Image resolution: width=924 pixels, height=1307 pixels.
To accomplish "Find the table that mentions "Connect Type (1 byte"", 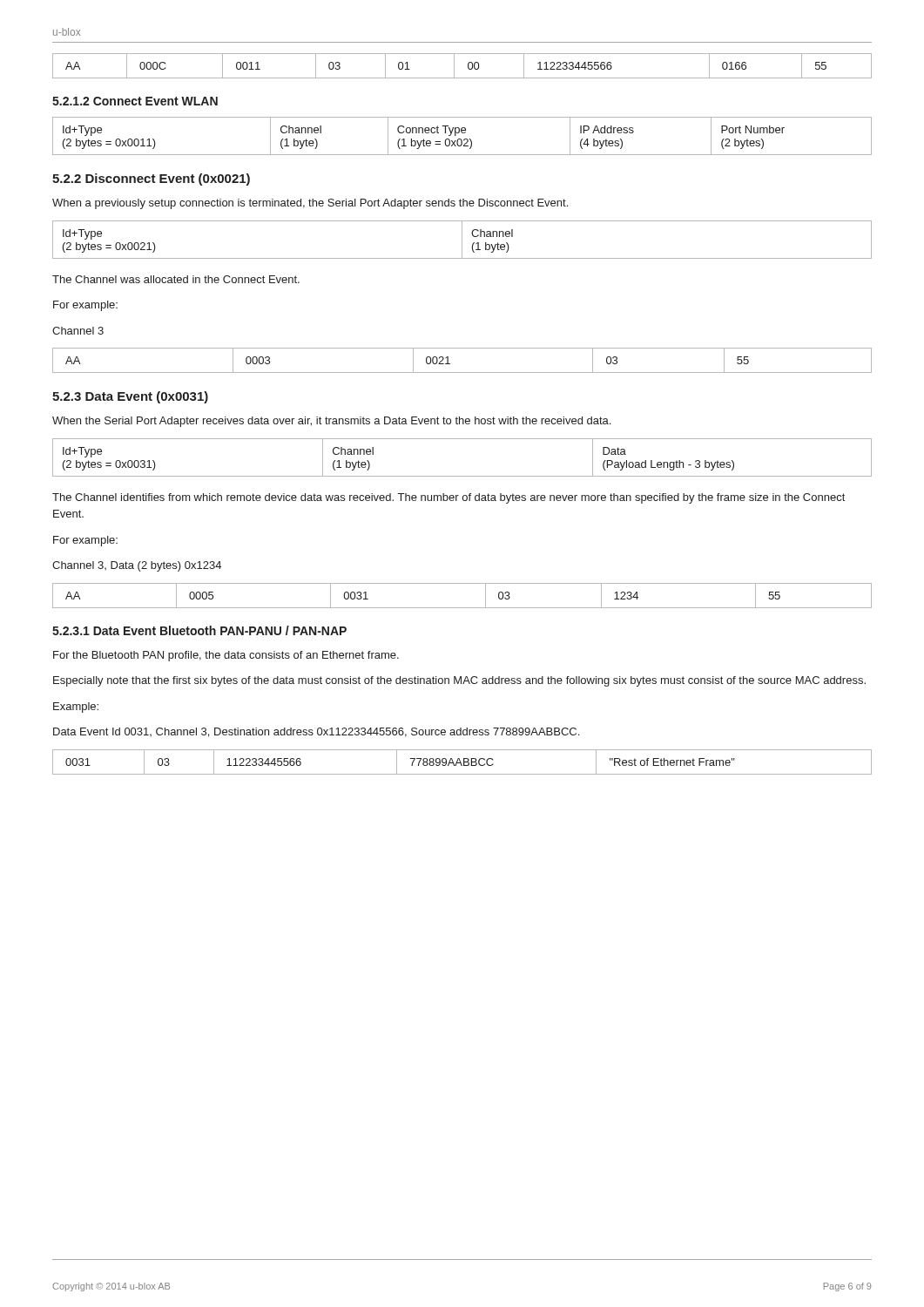I will coord(462,136).
